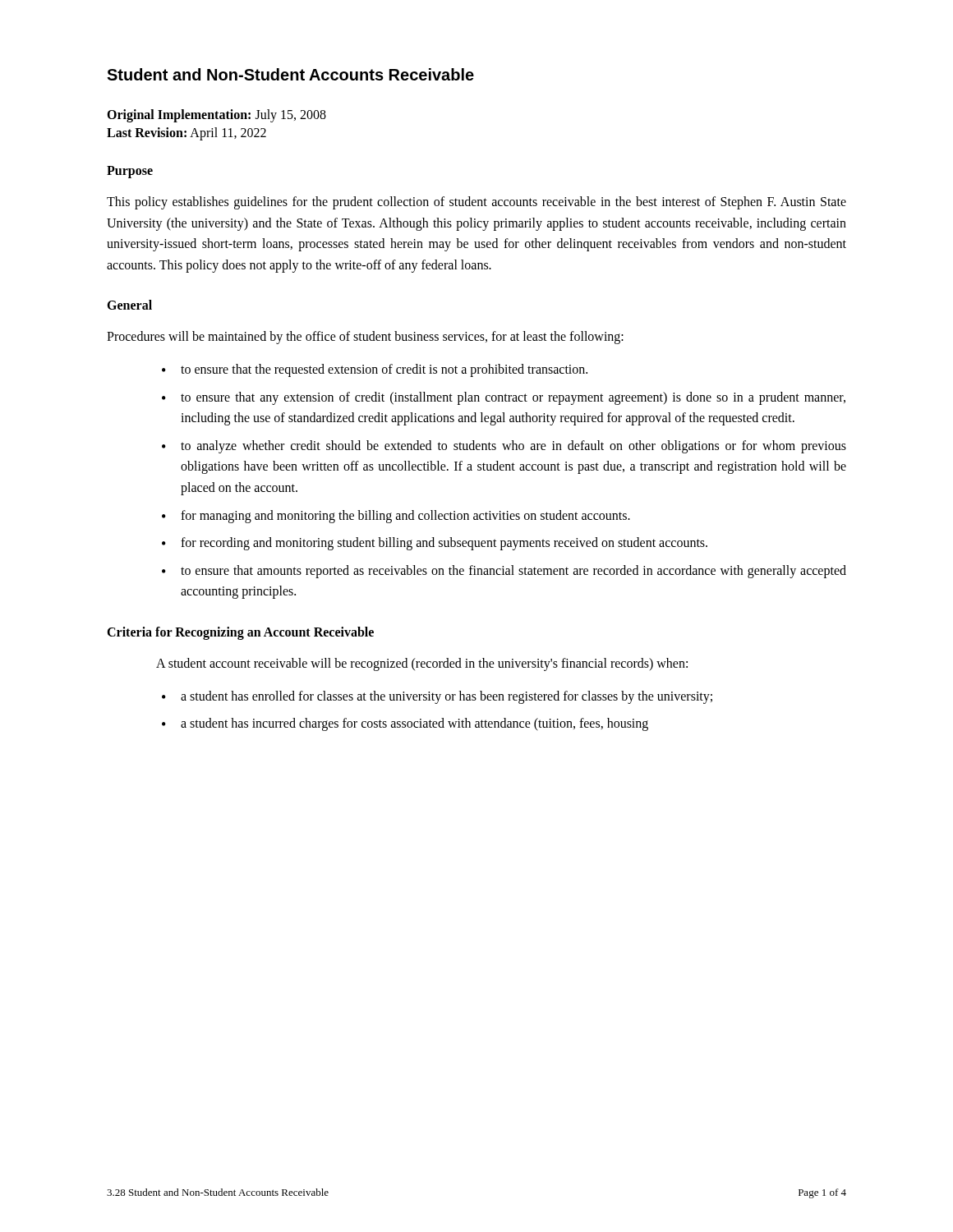Image resolution: width=953 pixels, height=1232 pixels.
Task: Navigate to the text block starting "Original Implementation: July"
Action: pyautogui.click(x=216, y=116)
